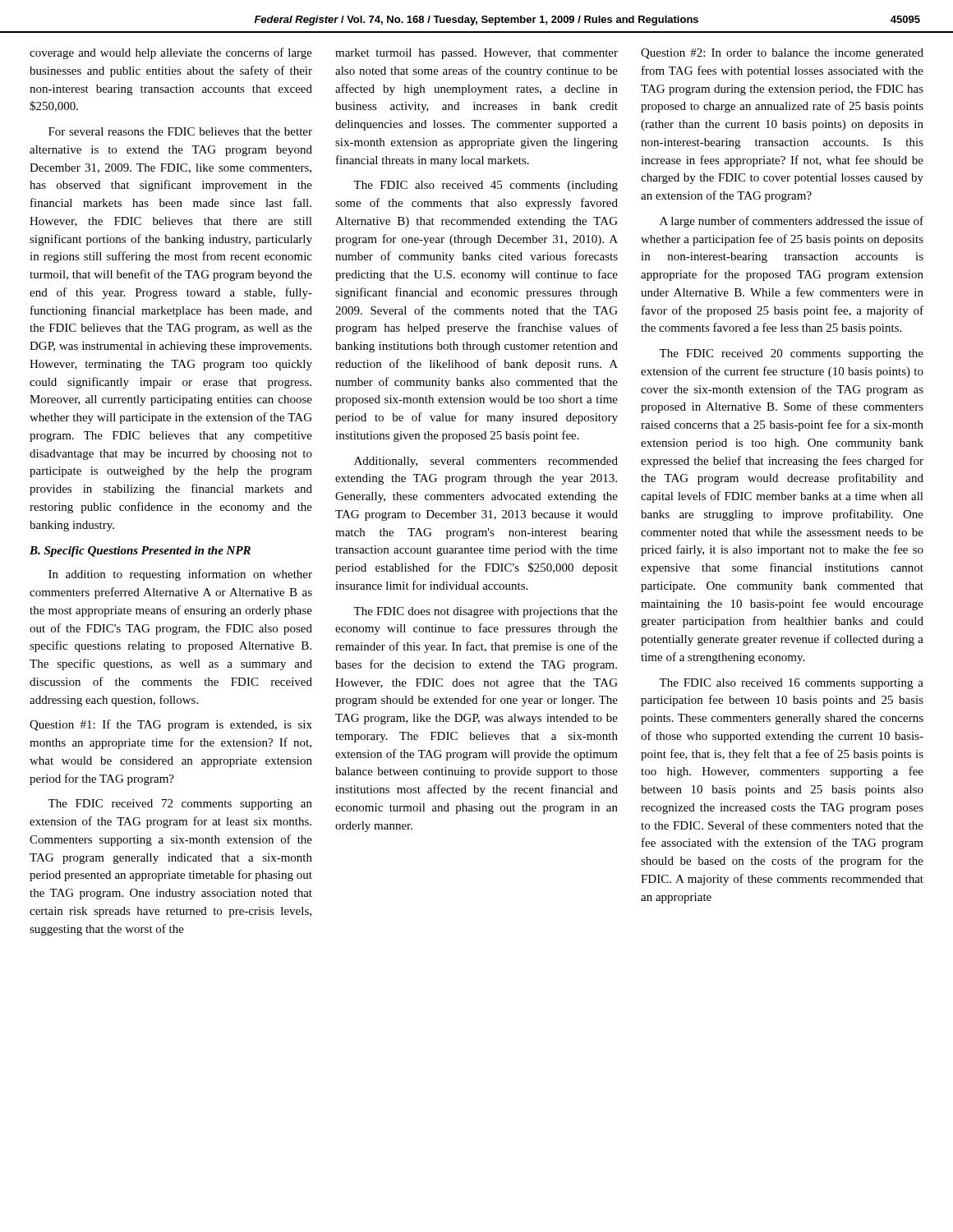The image size is (953, 1232).
Task: Point to the block starting "B. Specific Questions Presented in the NPR"
Action: pos(140,551)
